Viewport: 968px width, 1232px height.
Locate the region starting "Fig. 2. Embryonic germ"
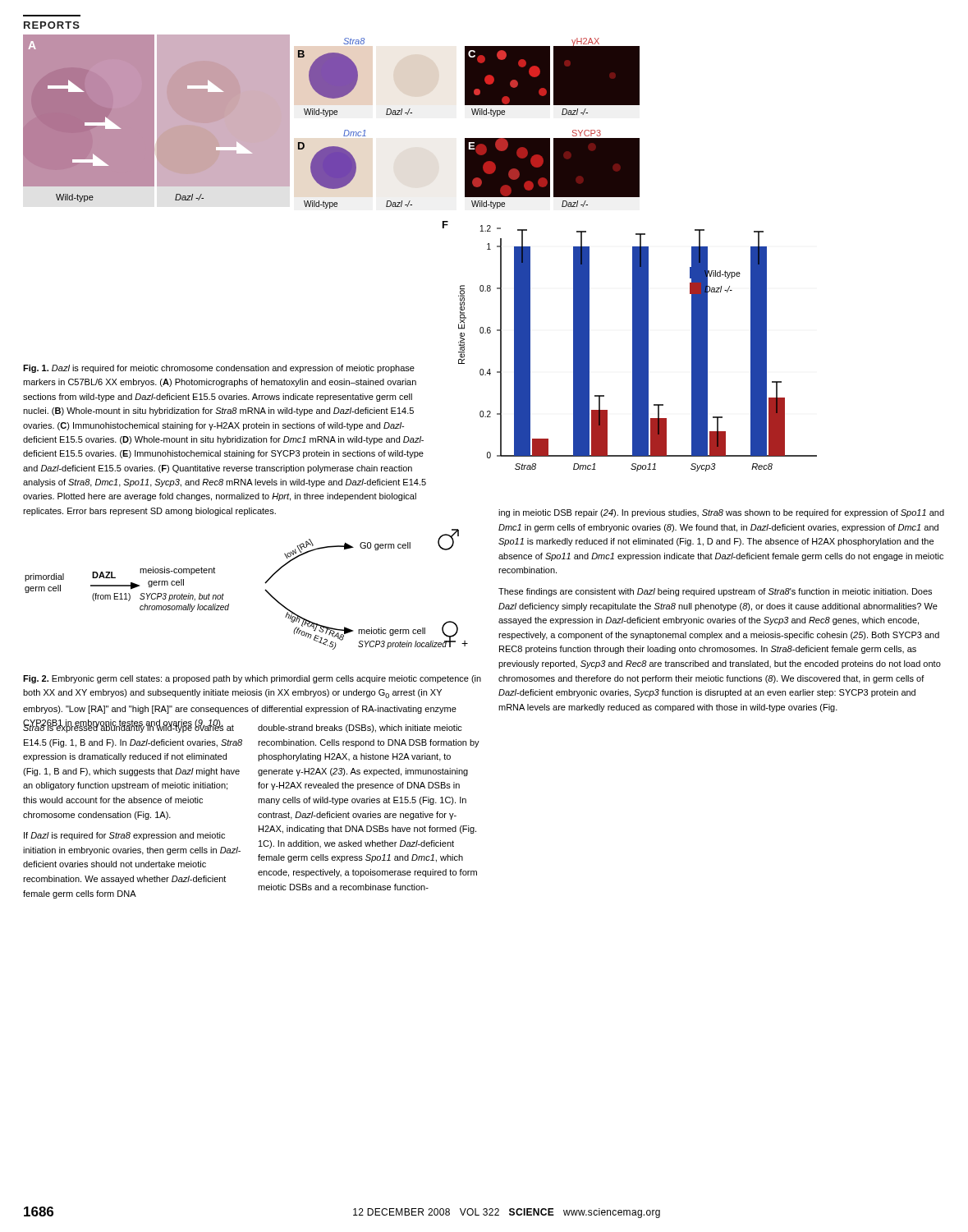[x=252, y=701]
